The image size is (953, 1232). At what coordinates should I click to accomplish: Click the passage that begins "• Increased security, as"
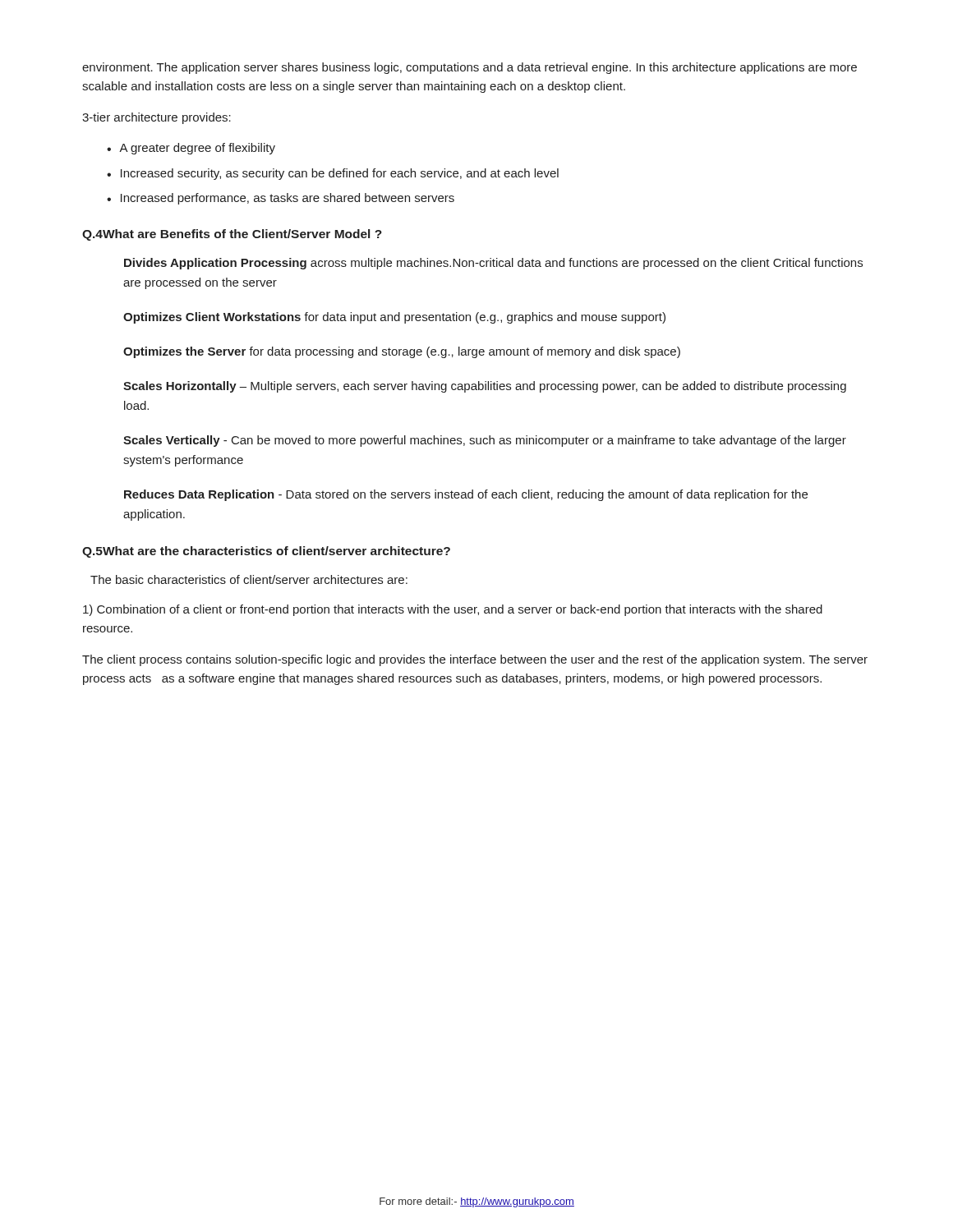tap(333, 174)
